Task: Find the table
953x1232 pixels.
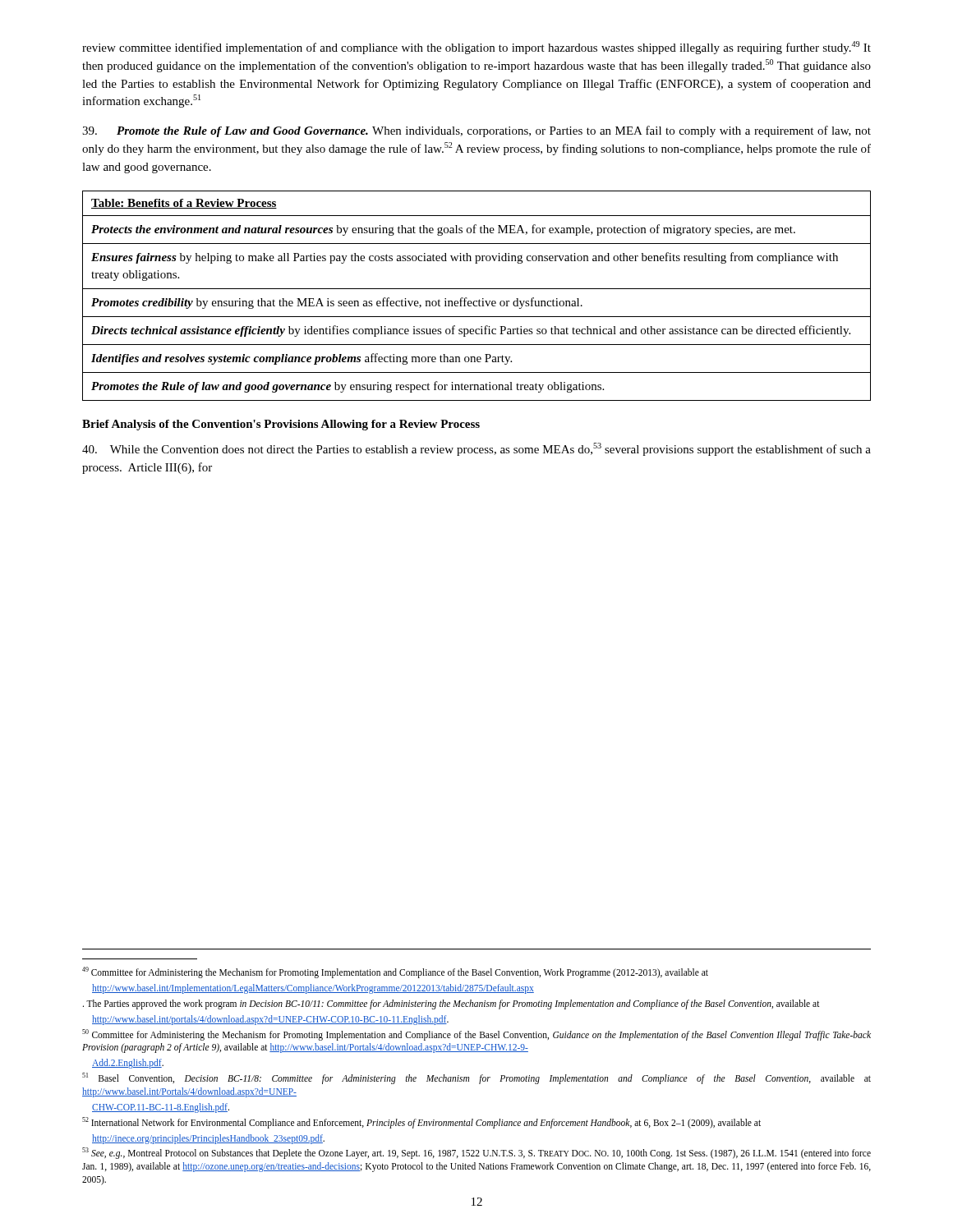Action: click(x=476, y=296)
